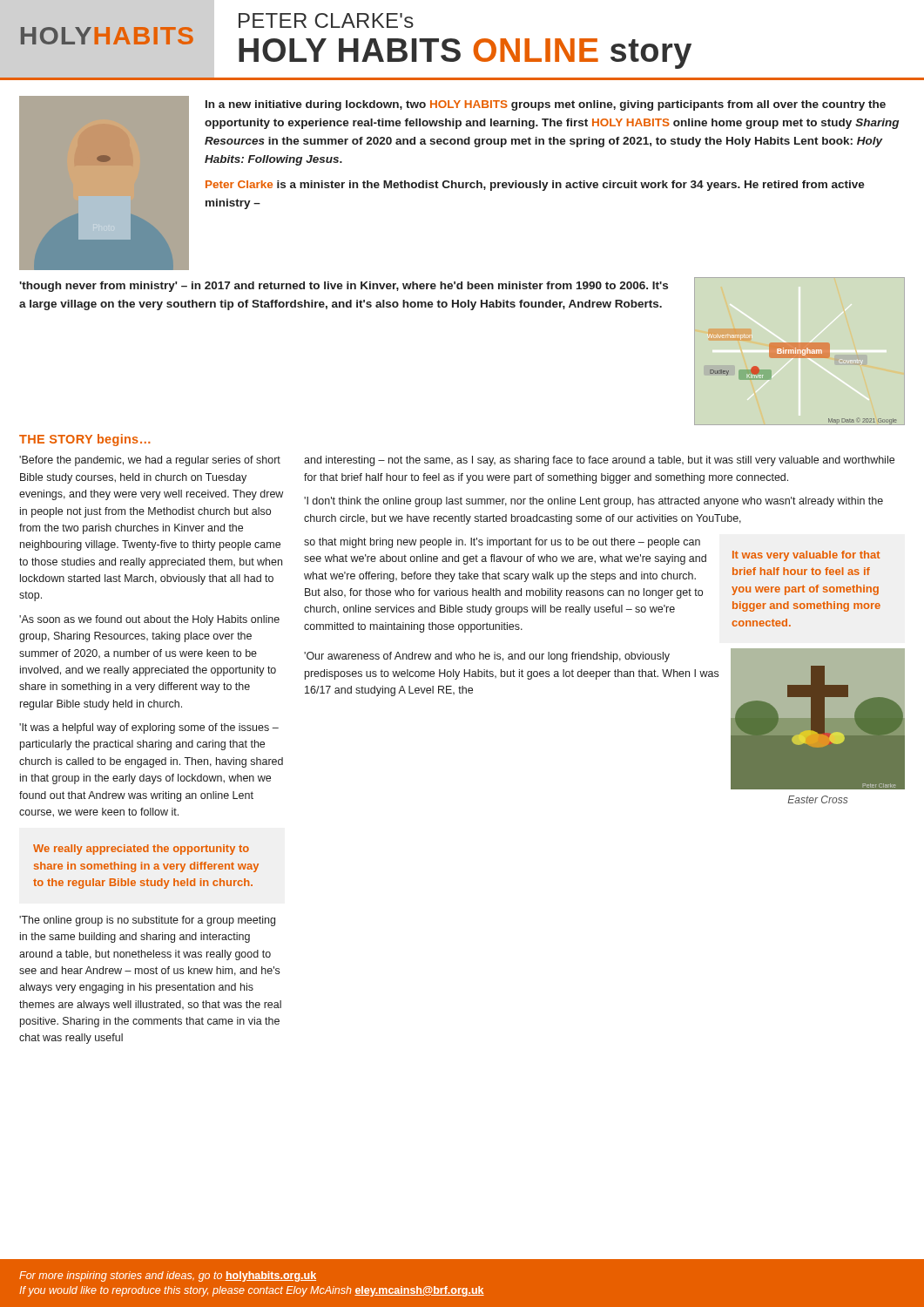
Task: Point to the block beginning "'The online group is no"
Action: 152,980
